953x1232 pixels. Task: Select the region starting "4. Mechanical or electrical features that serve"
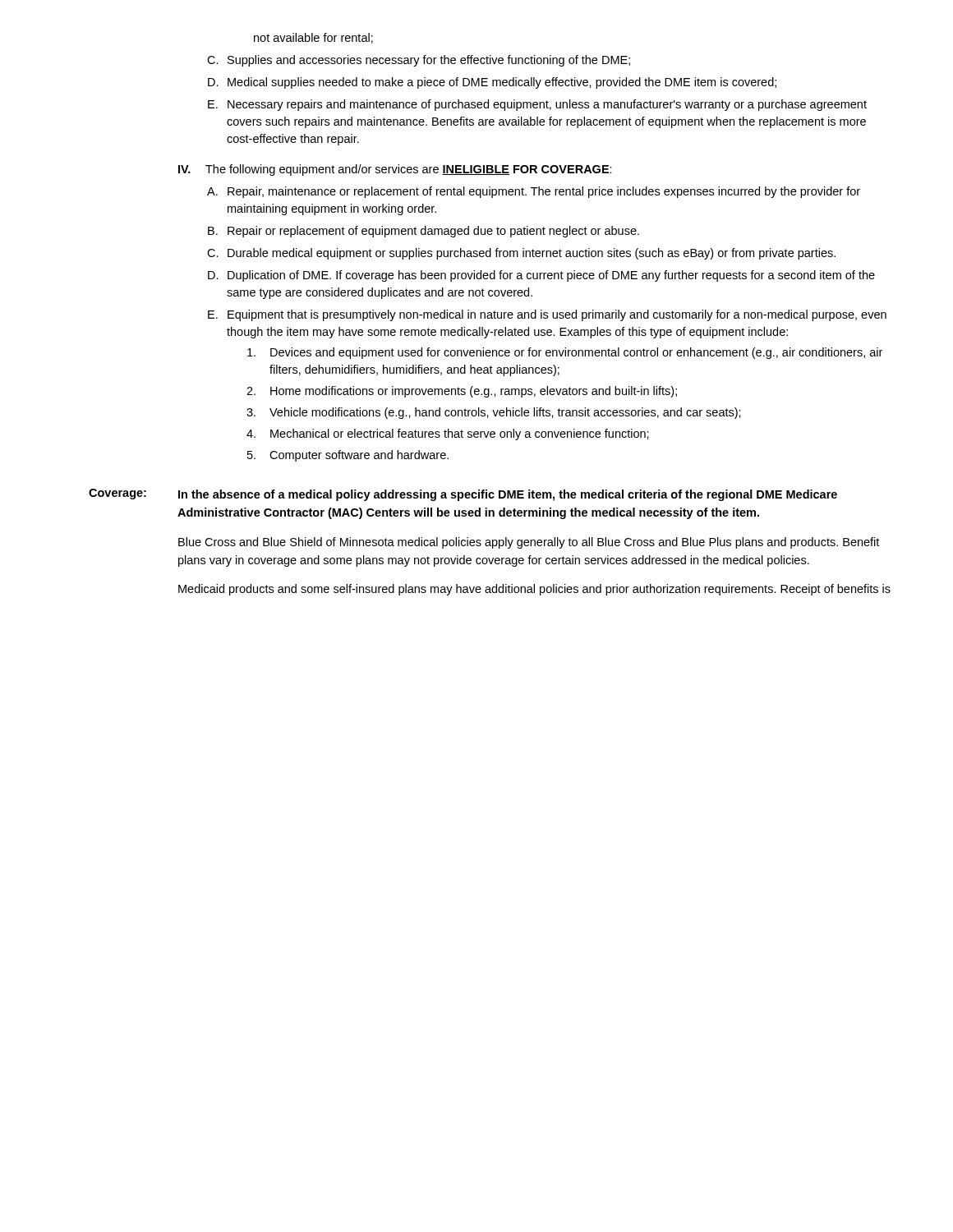[570, 434]
